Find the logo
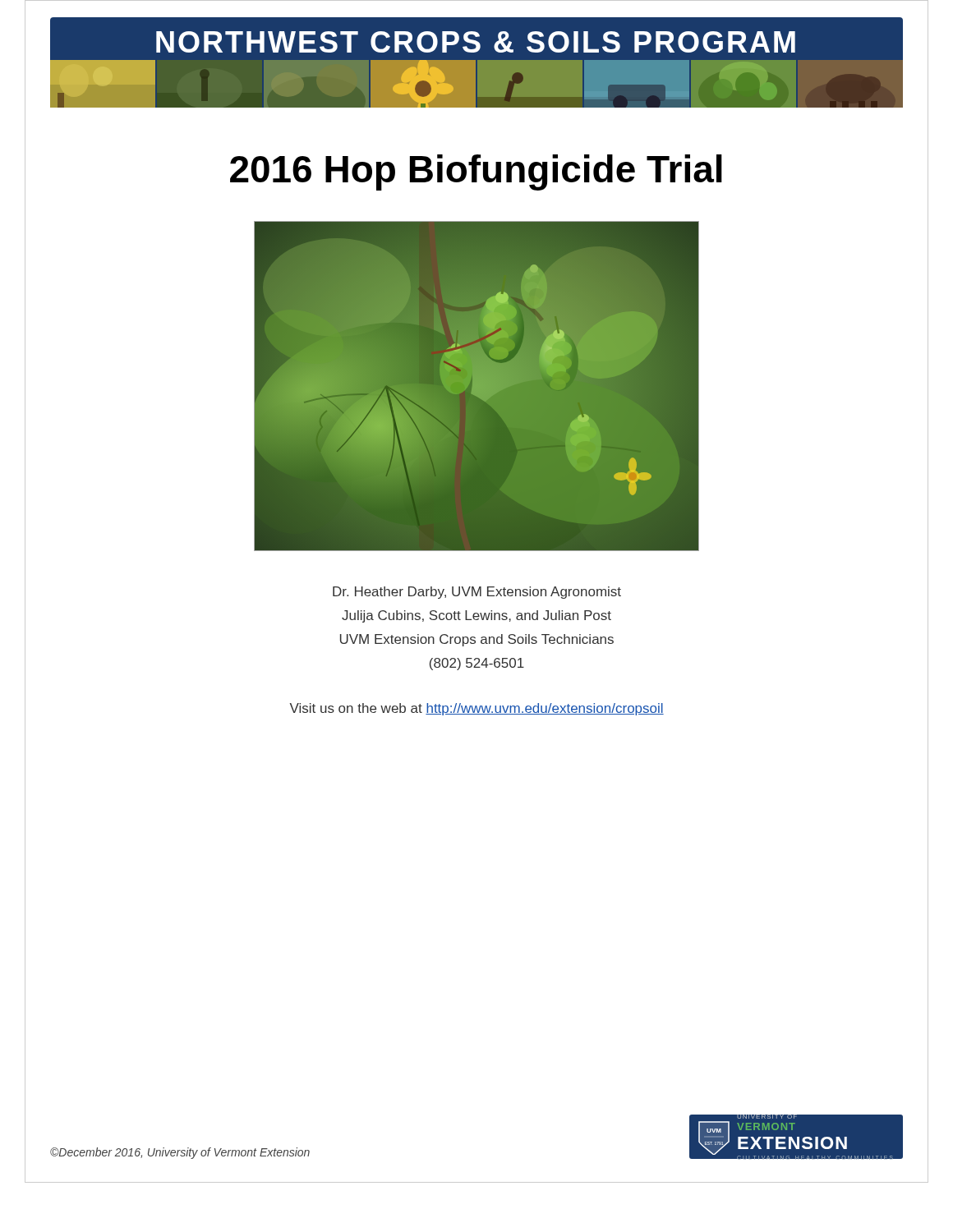The width and height of the screenshot is (953, 1232). pos(796,1137)
